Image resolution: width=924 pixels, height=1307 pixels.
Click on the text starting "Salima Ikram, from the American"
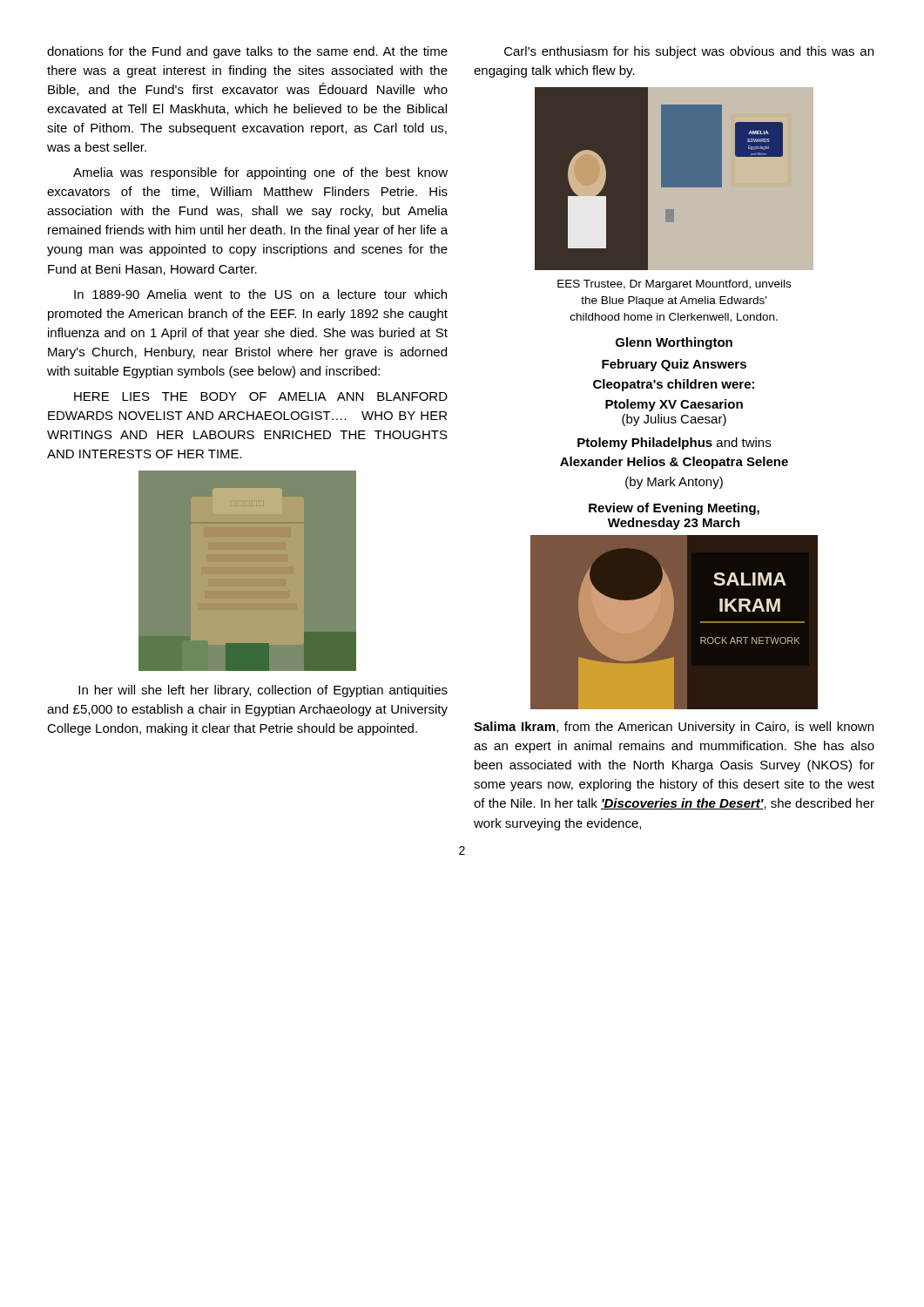[674, 775]
